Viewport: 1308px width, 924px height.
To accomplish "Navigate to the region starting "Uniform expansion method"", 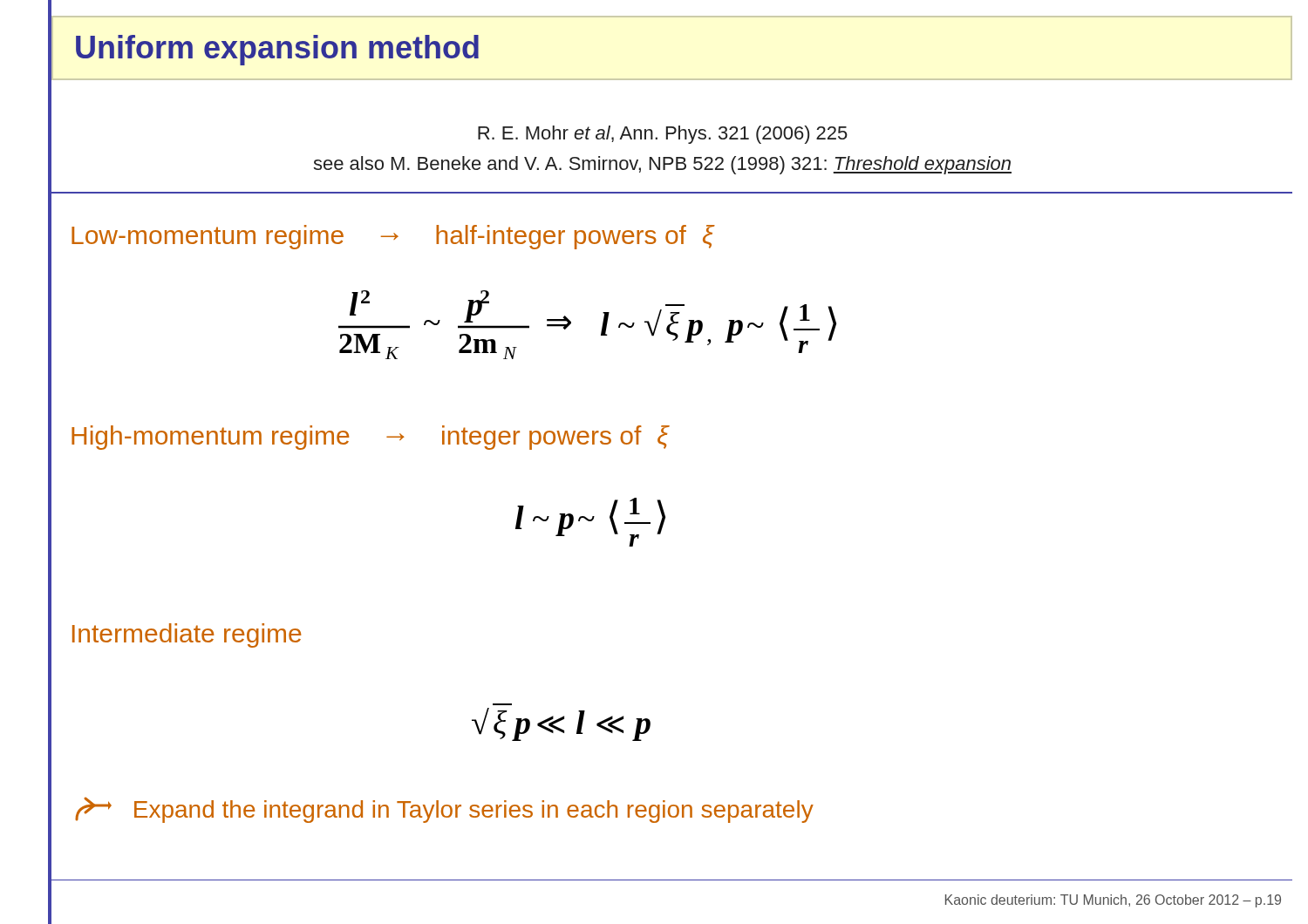I will (x=277, y=48).
